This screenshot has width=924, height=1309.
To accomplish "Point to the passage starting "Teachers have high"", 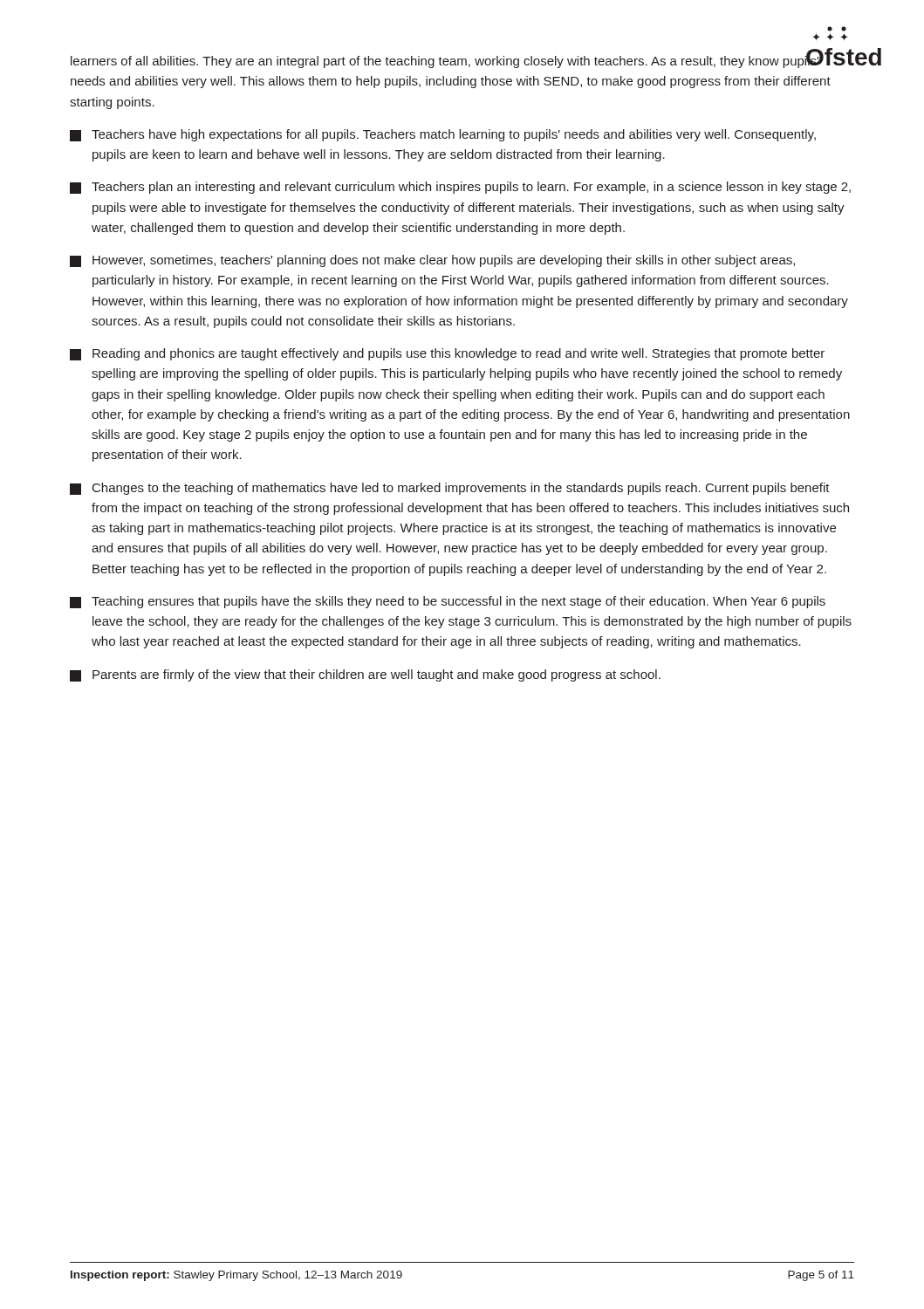I will tap(462, 144).
